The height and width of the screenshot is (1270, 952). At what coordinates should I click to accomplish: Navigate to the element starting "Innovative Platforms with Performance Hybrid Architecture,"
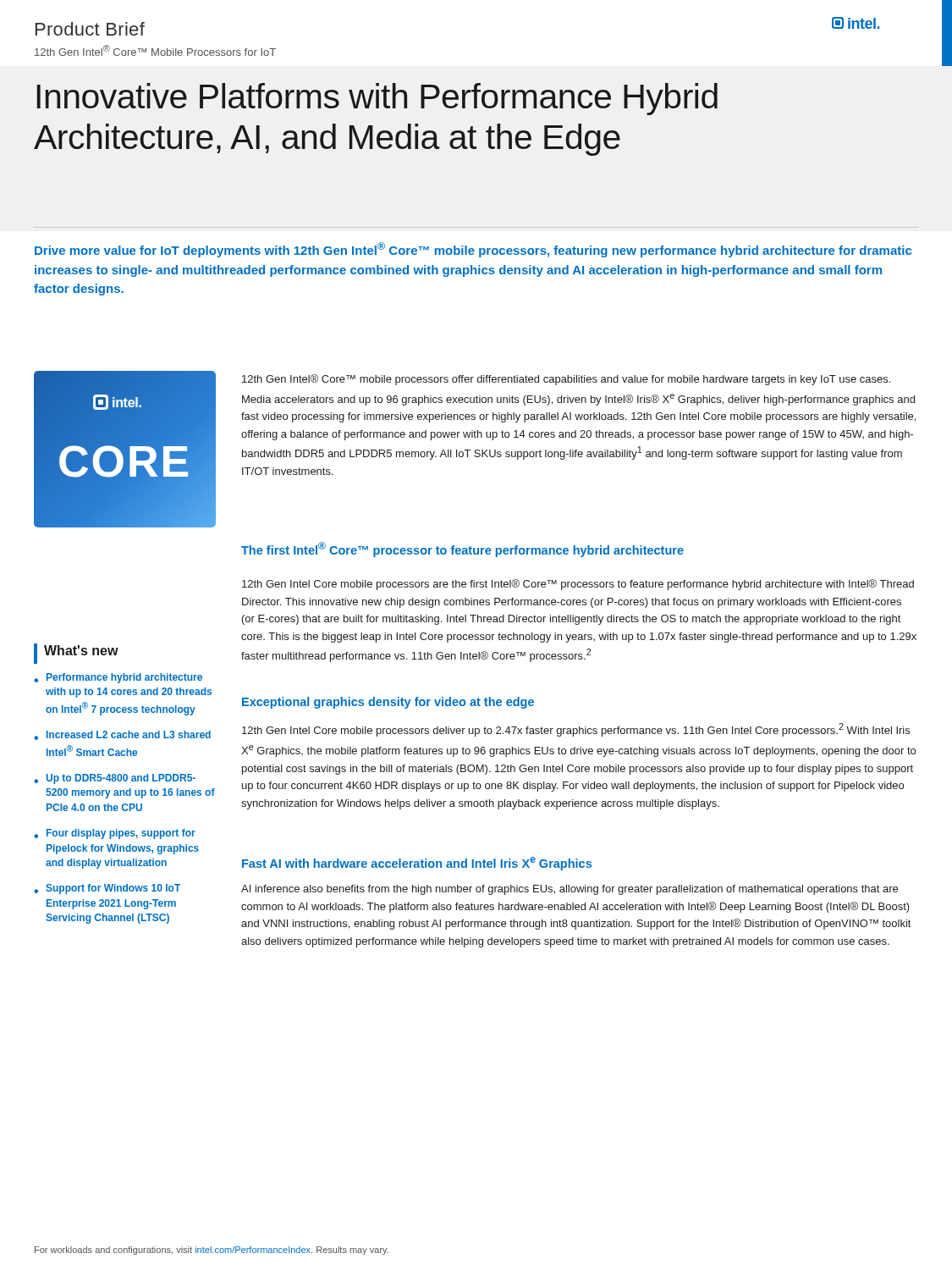pos(468,117)
